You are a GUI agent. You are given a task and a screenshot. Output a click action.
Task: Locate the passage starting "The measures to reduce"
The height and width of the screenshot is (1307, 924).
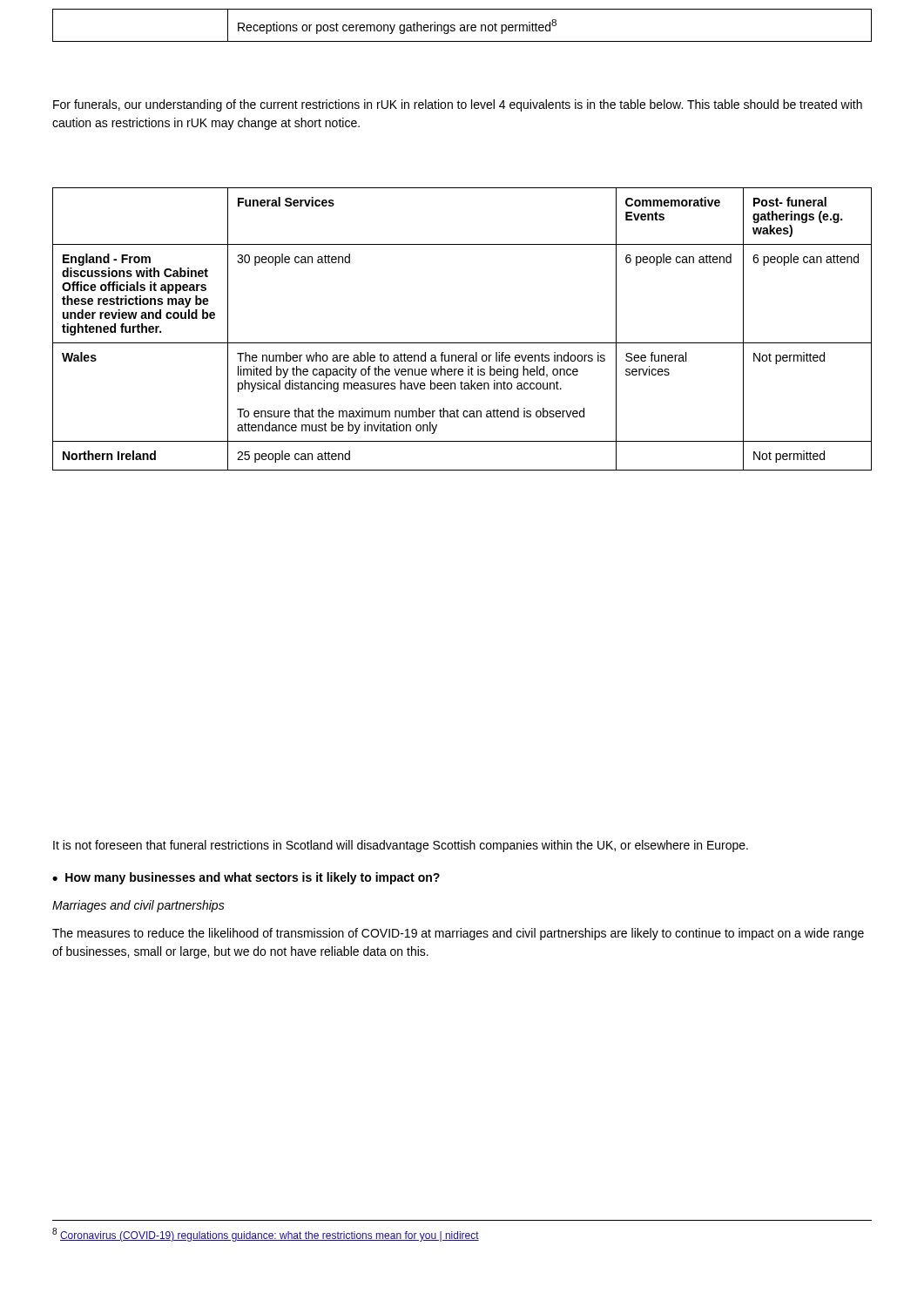click(458, 942)
